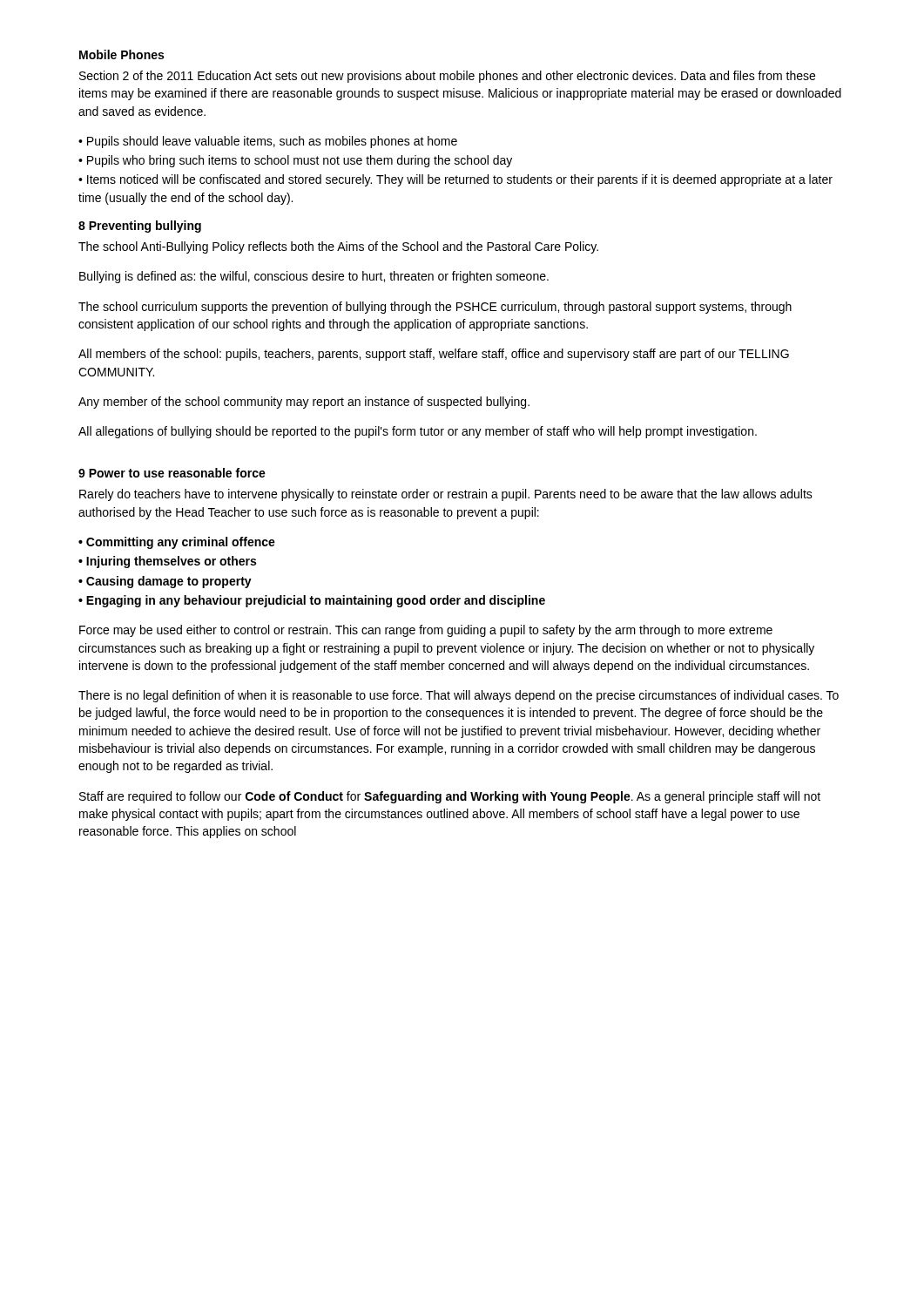Find the list item containing "• Causing damage to property"
Screen dimensions: 1307x924
coord(165,581)
